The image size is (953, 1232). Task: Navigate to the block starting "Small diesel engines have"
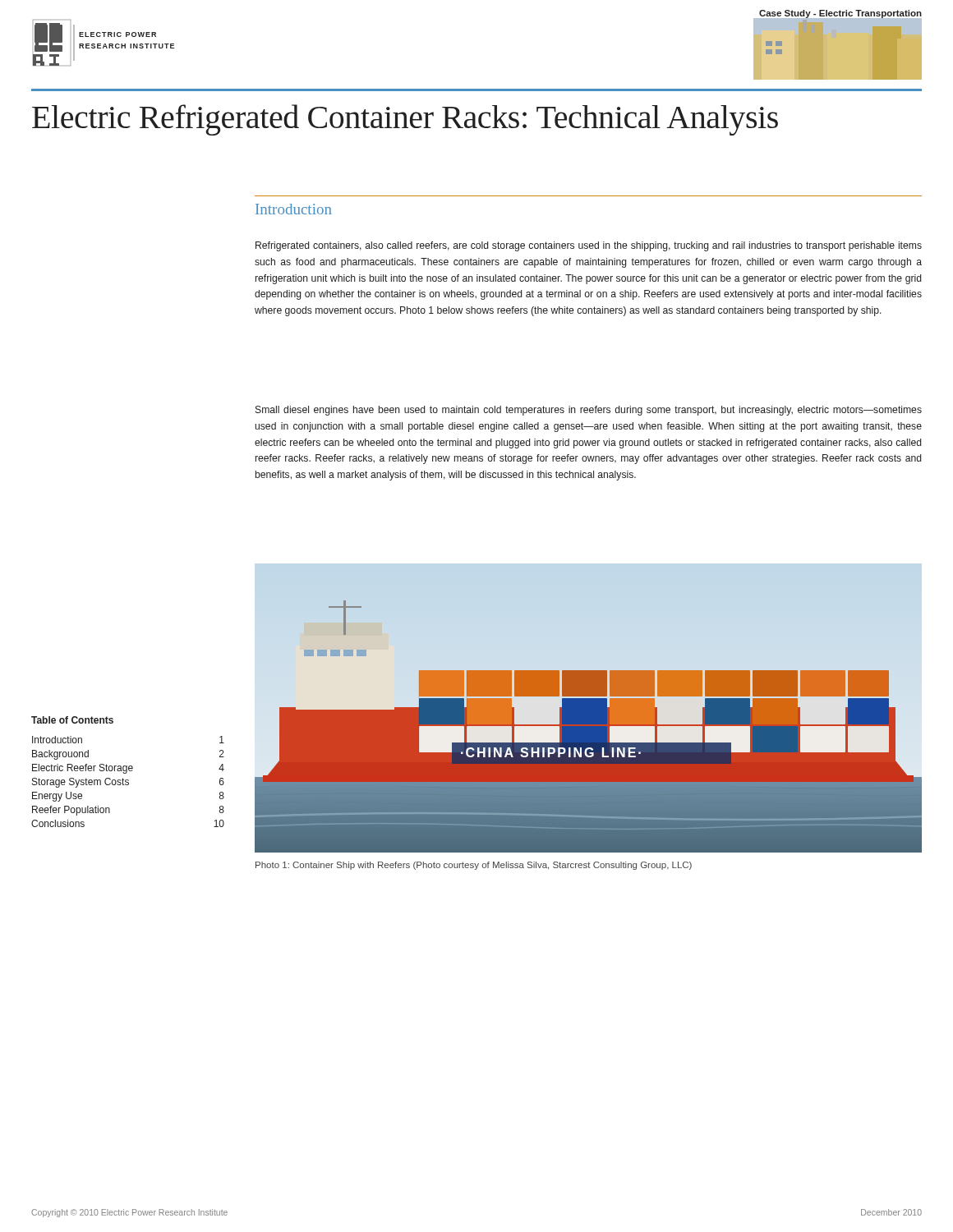click(x=588, y=442)
